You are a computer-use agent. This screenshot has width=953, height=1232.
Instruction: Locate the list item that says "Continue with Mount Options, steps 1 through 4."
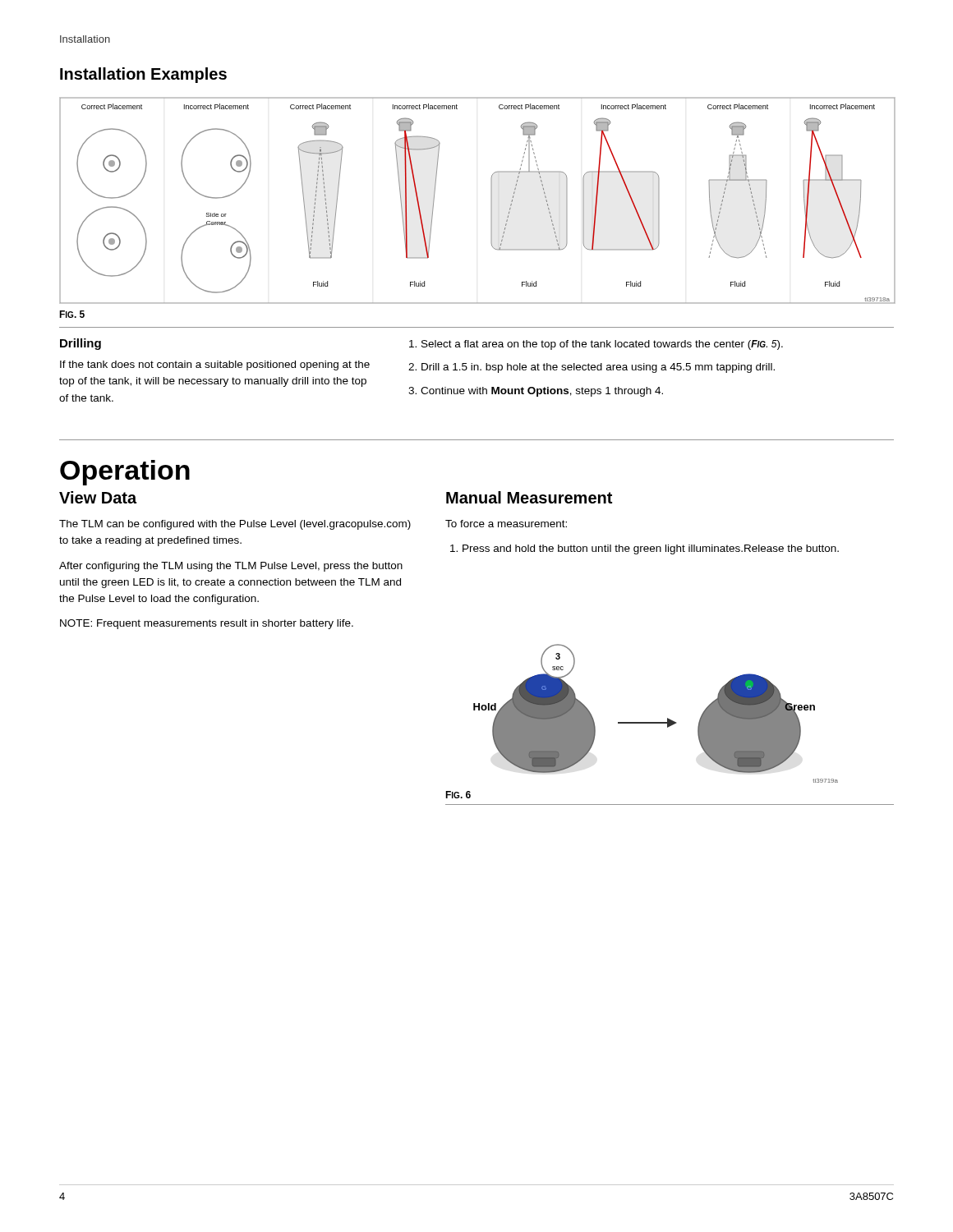pos(542,390)
